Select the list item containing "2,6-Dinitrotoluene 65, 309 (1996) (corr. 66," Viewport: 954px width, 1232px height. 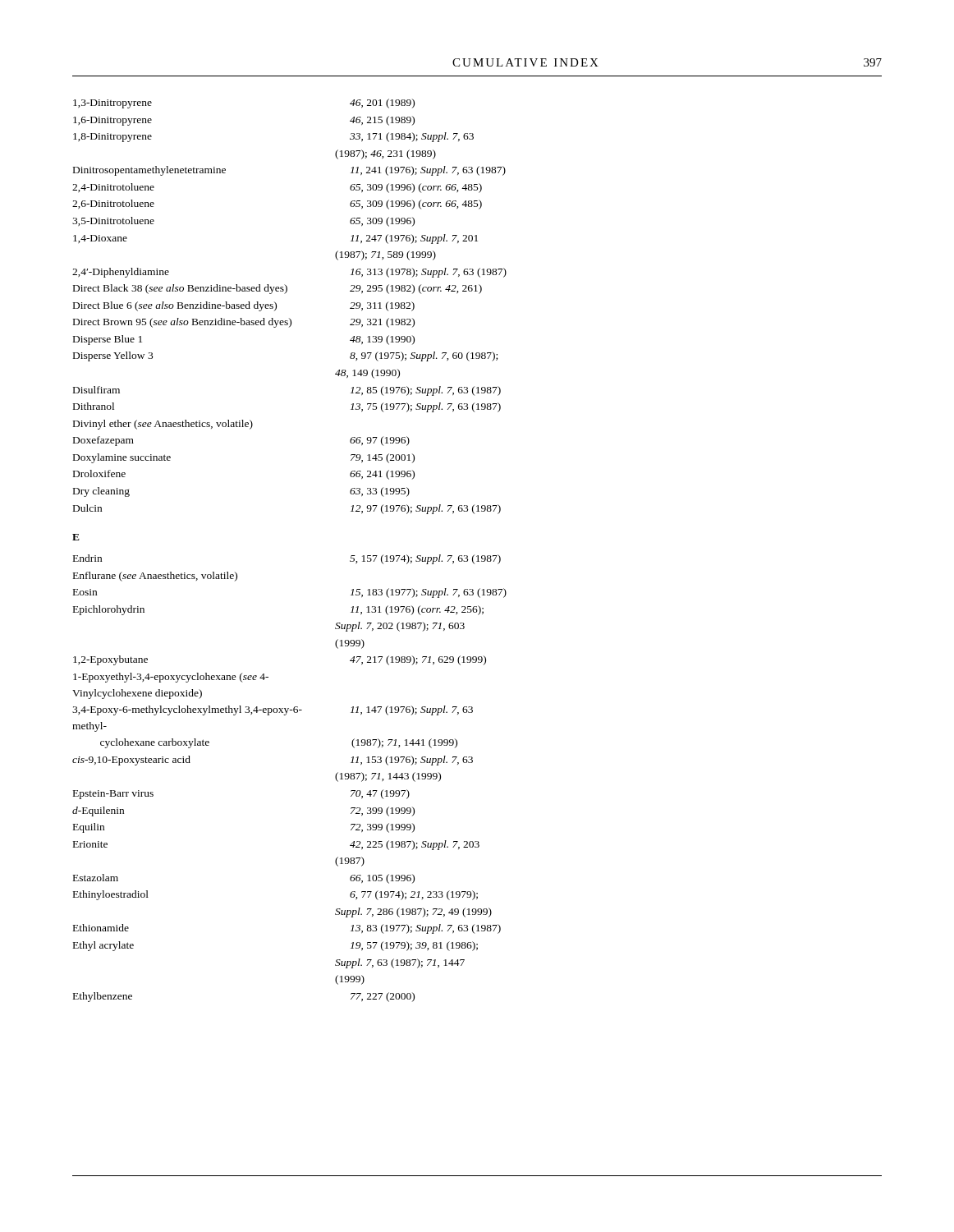coord(477,204)
